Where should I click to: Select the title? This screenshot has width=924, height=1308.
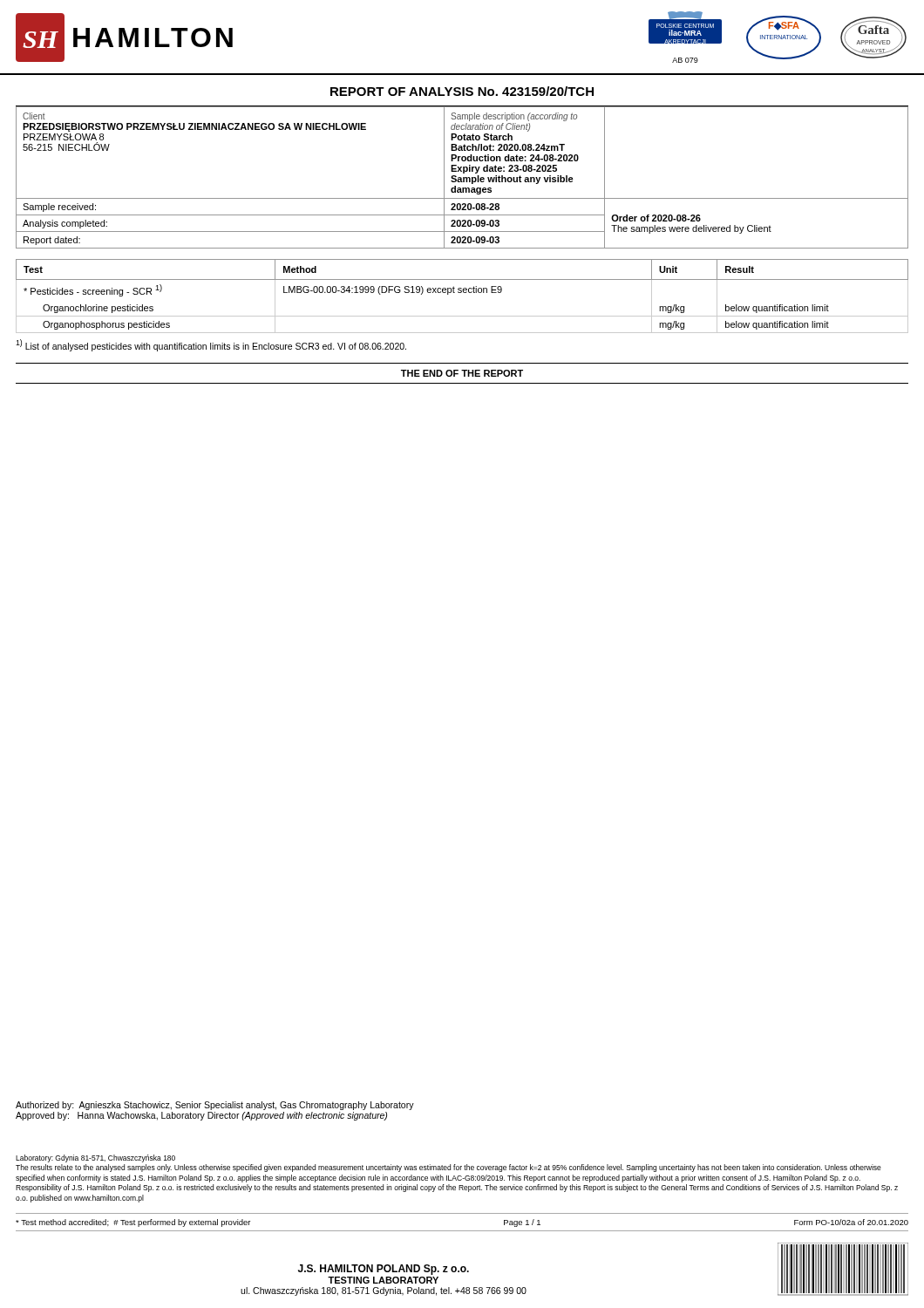[x=462, y=91]
